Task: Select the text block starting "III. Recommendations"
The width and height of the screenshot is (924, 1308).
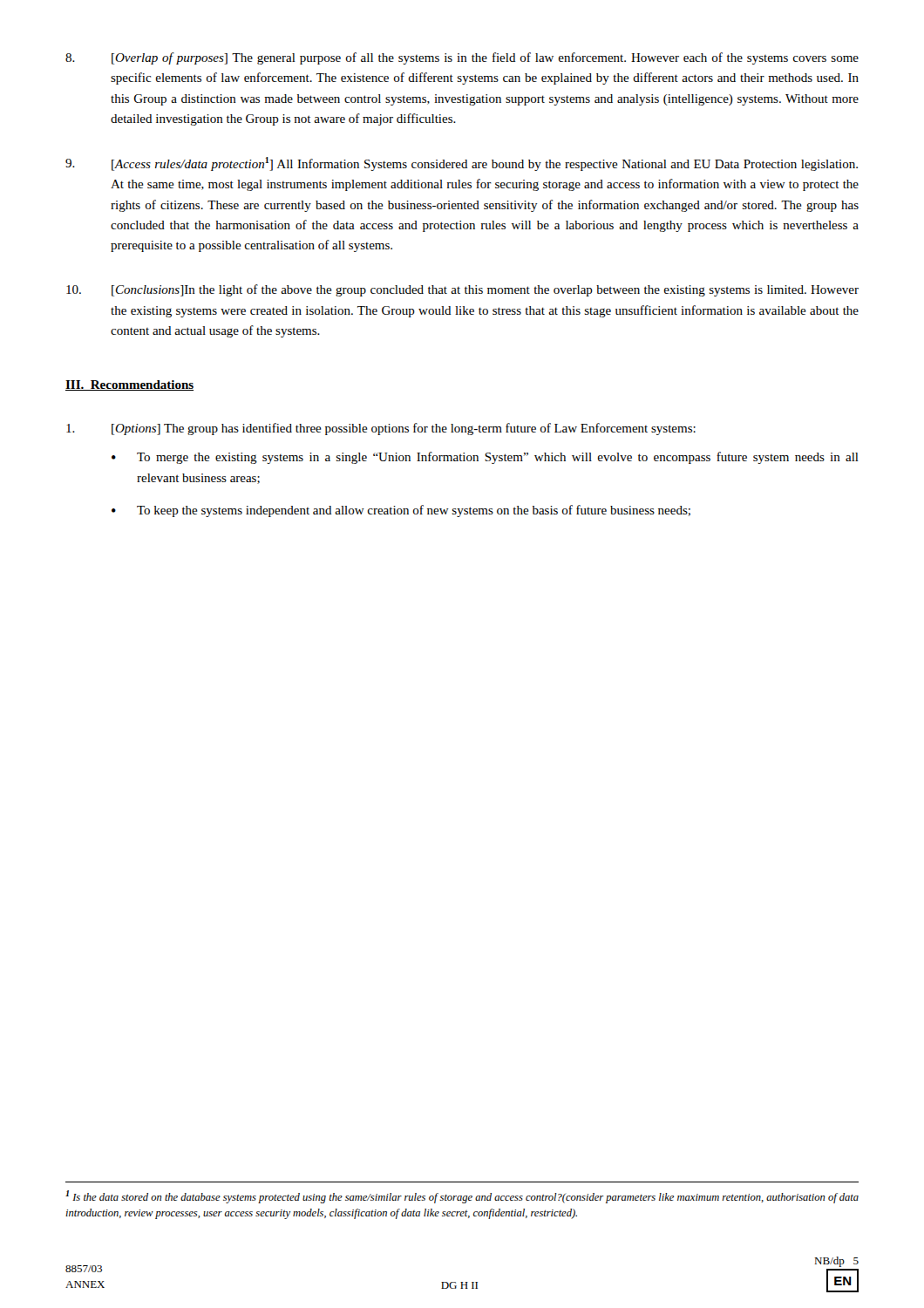Action: coord(129,385)
